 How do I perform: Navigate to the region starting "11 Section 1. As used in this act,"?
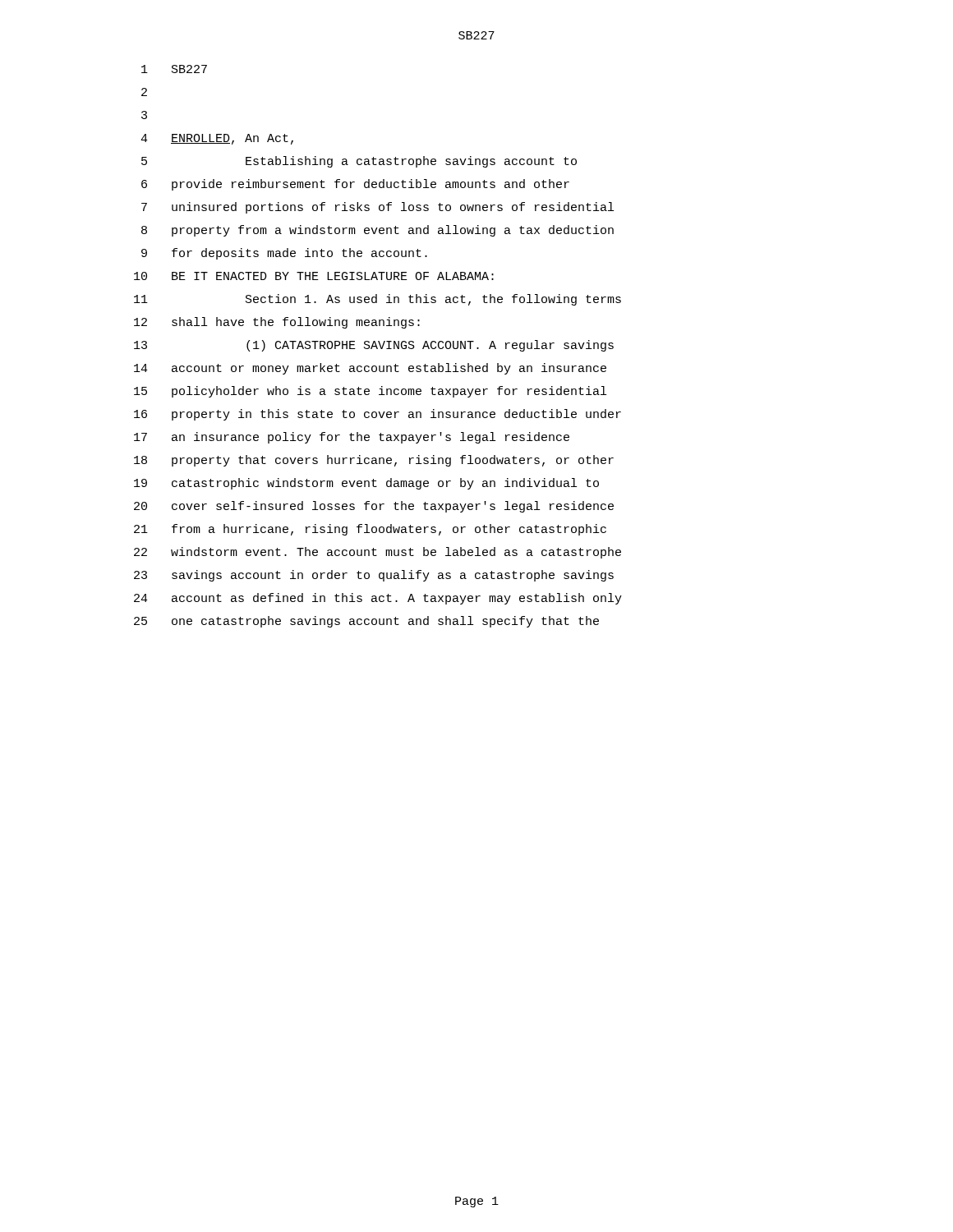(x=493, y=300)
